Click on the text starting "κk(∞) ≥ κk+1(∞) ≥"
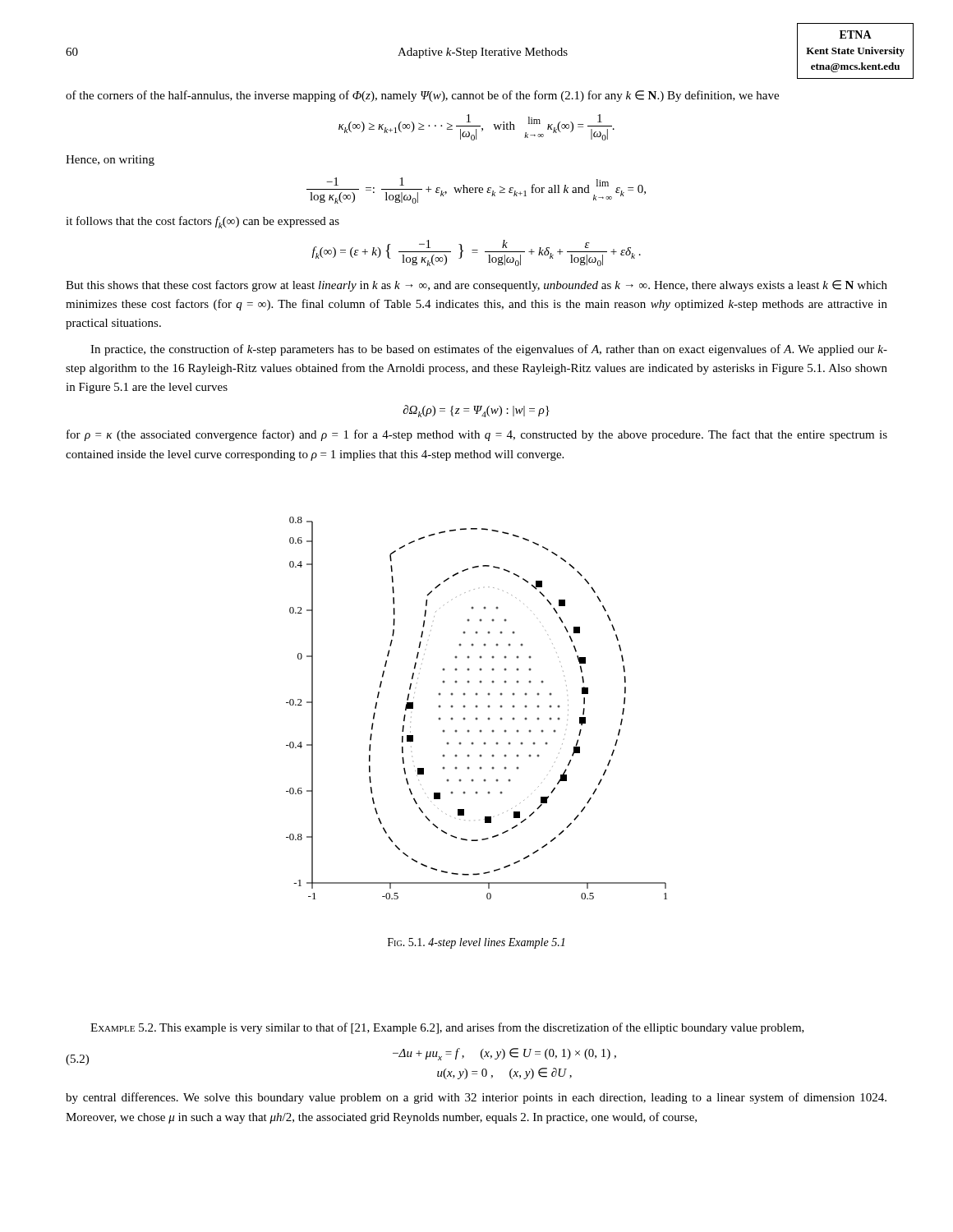 (x=476, y=127)
